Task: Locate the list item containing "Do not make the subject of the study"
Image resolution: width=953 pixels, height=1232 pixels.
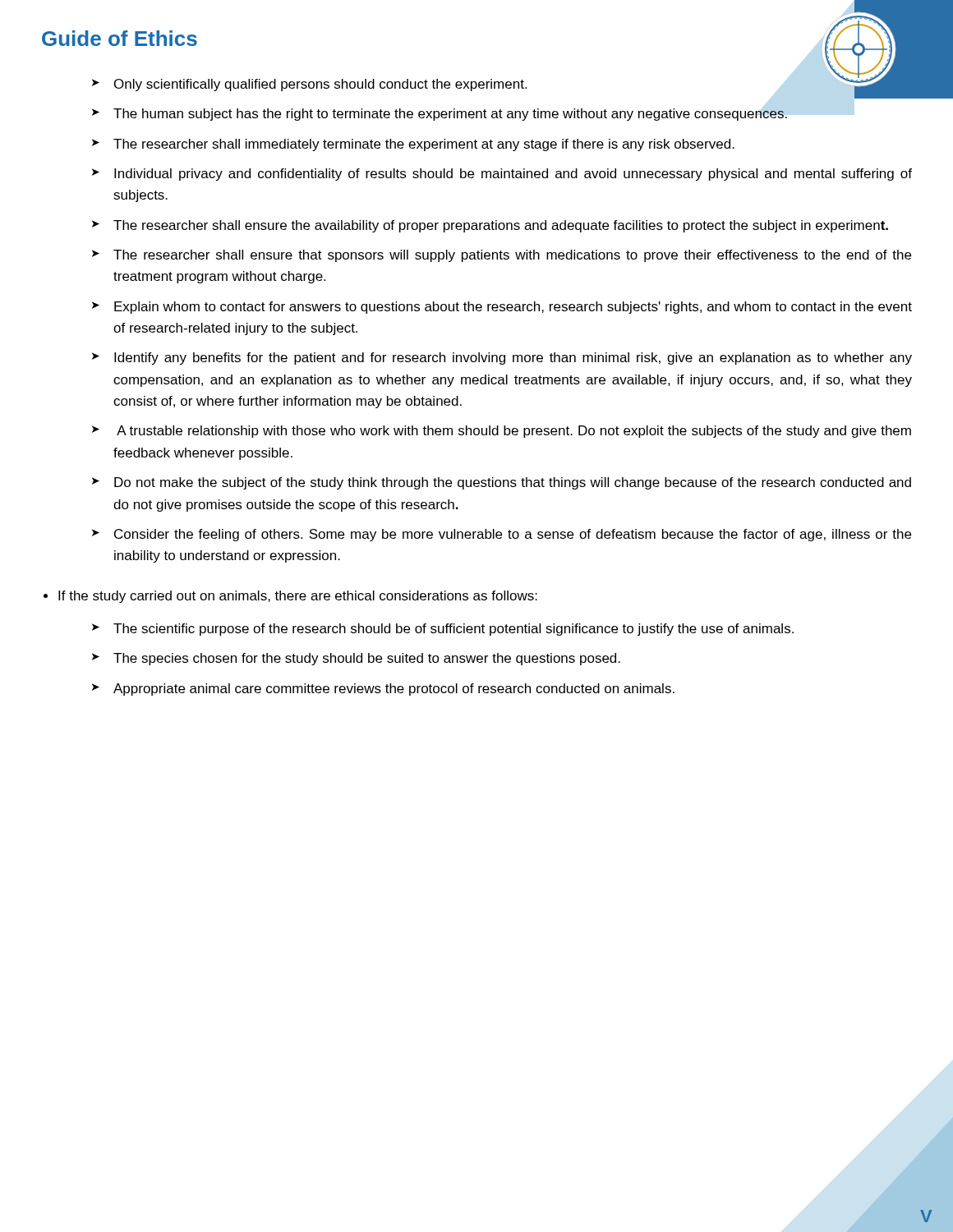Action: [513, 493]
